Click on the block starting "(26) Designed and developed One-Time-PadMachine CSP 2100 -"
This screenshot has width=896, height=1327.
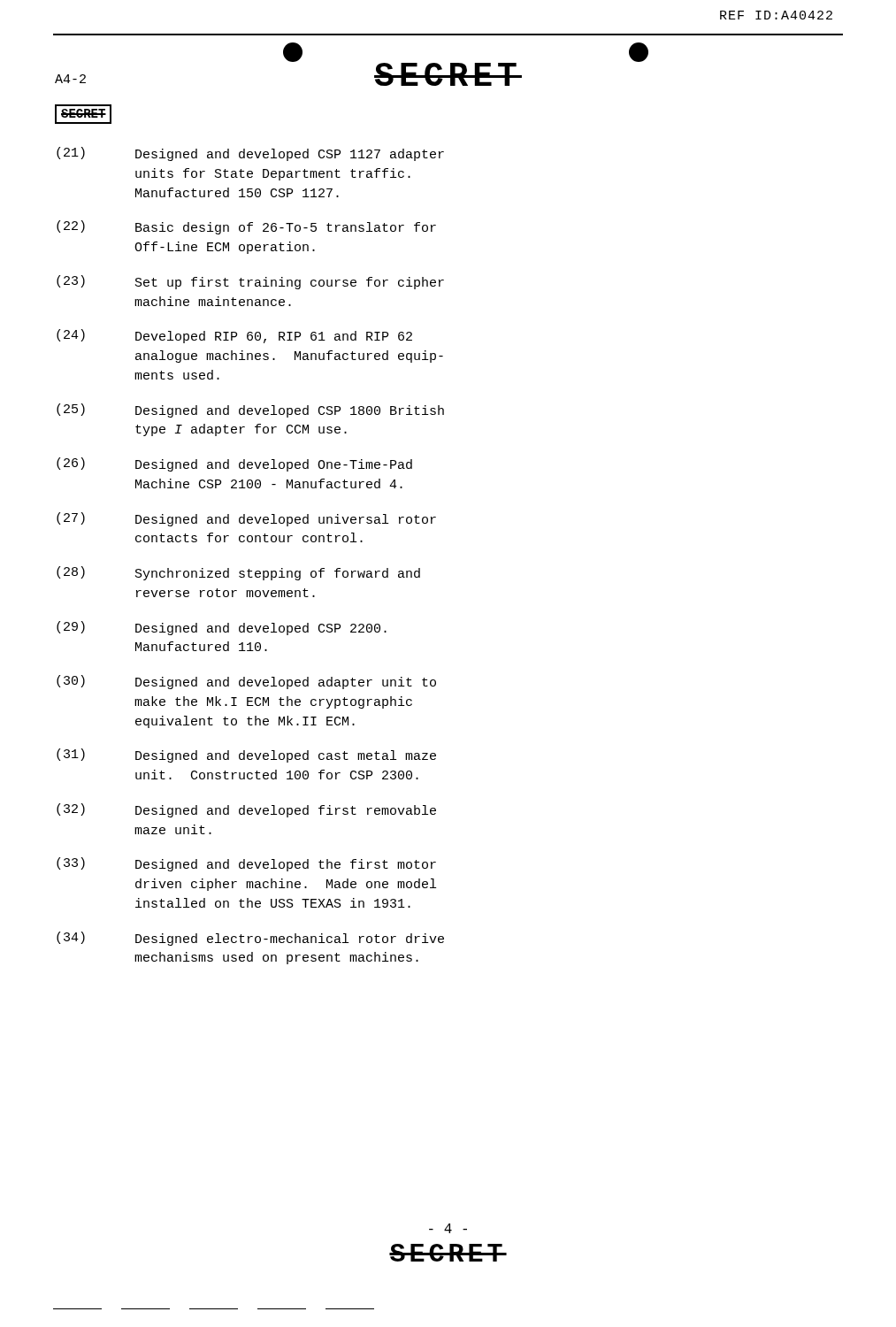tap(67, 464)
